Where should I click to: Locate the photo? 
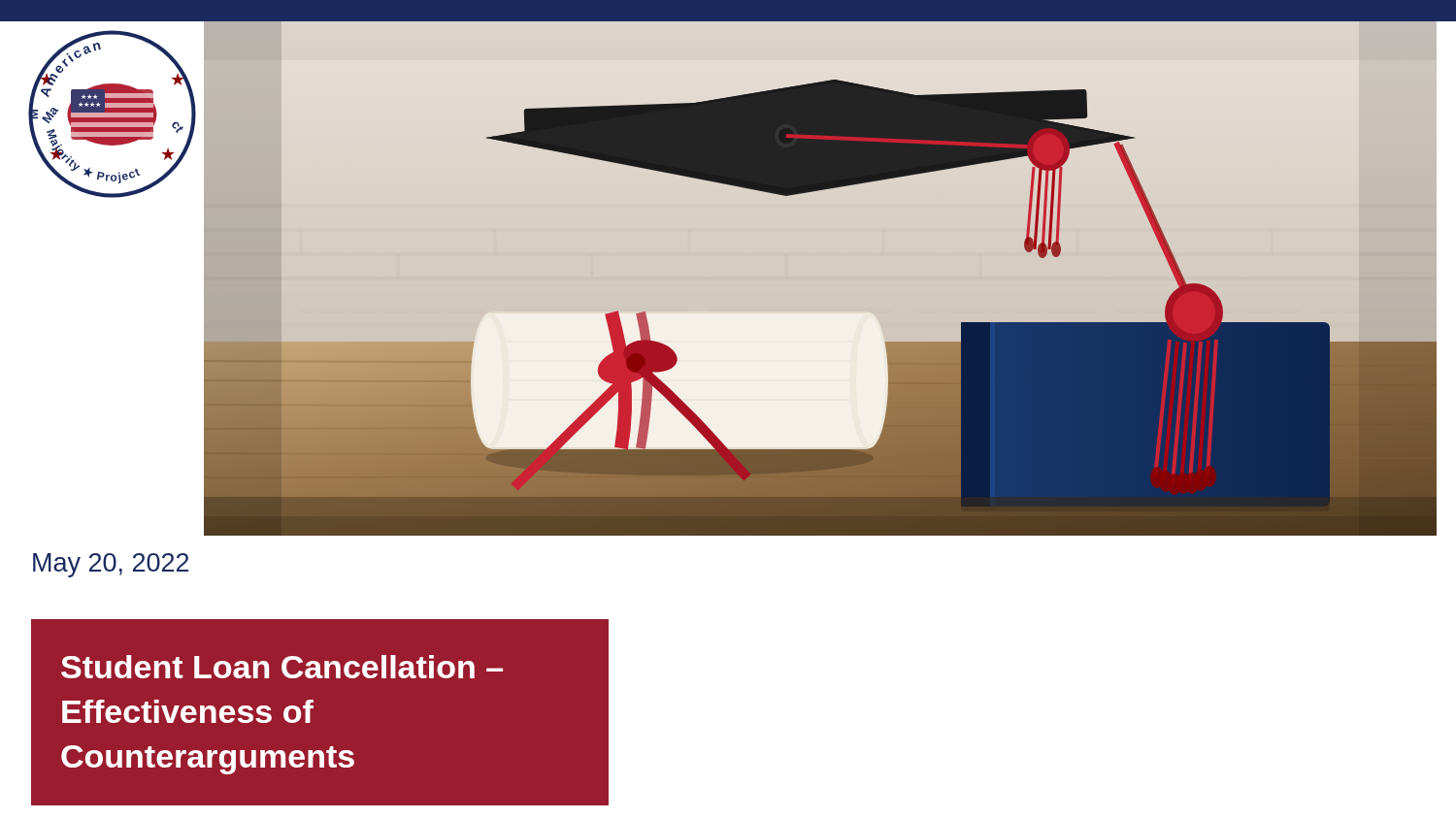820,279
